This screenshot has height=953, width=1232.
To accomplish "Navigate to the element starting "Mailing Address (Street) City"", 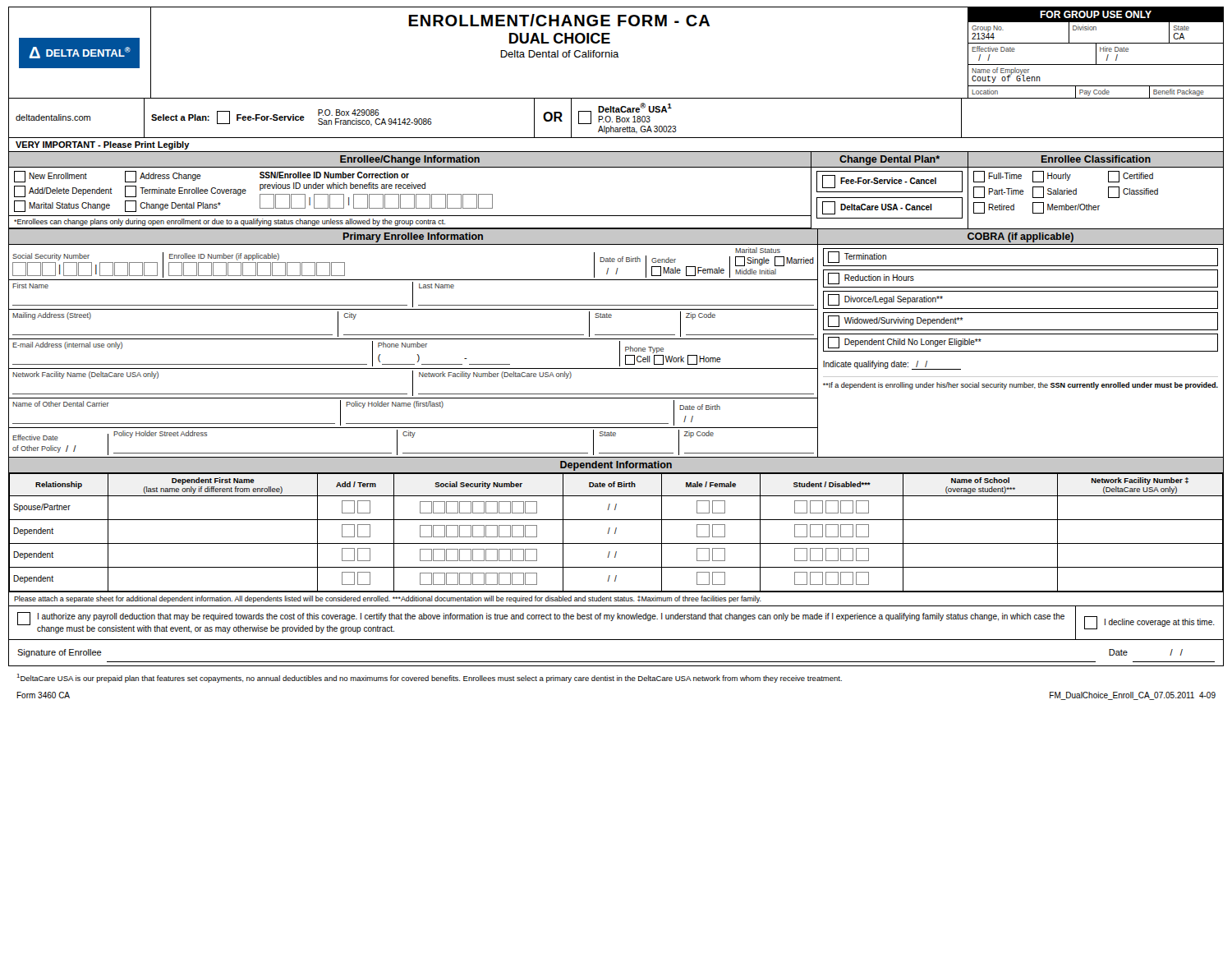I will click(413, 324).
